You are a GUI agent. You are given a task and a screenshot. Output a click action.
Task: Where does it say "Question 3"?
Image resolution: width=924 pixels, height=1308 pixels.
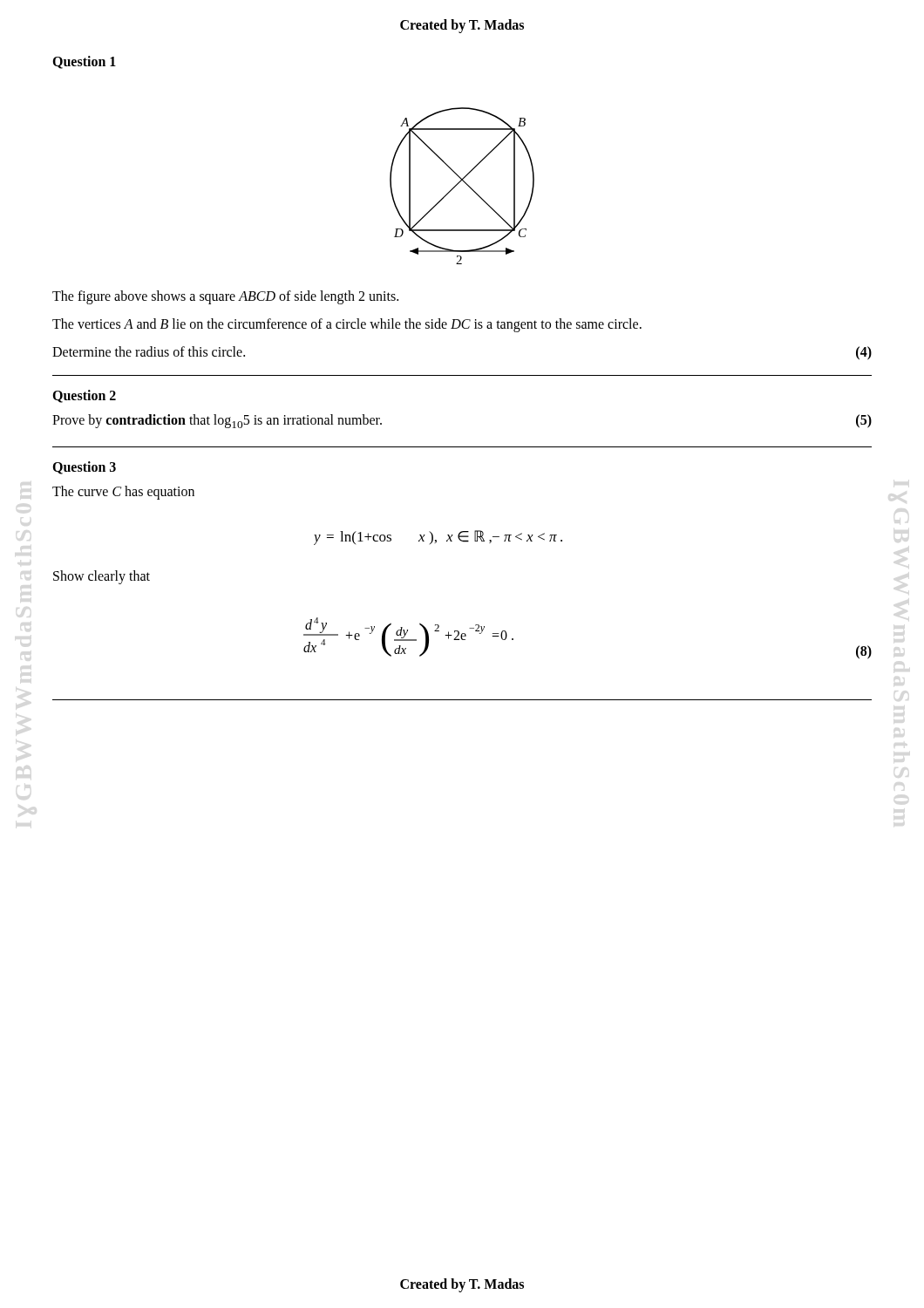tap(84, 467)
